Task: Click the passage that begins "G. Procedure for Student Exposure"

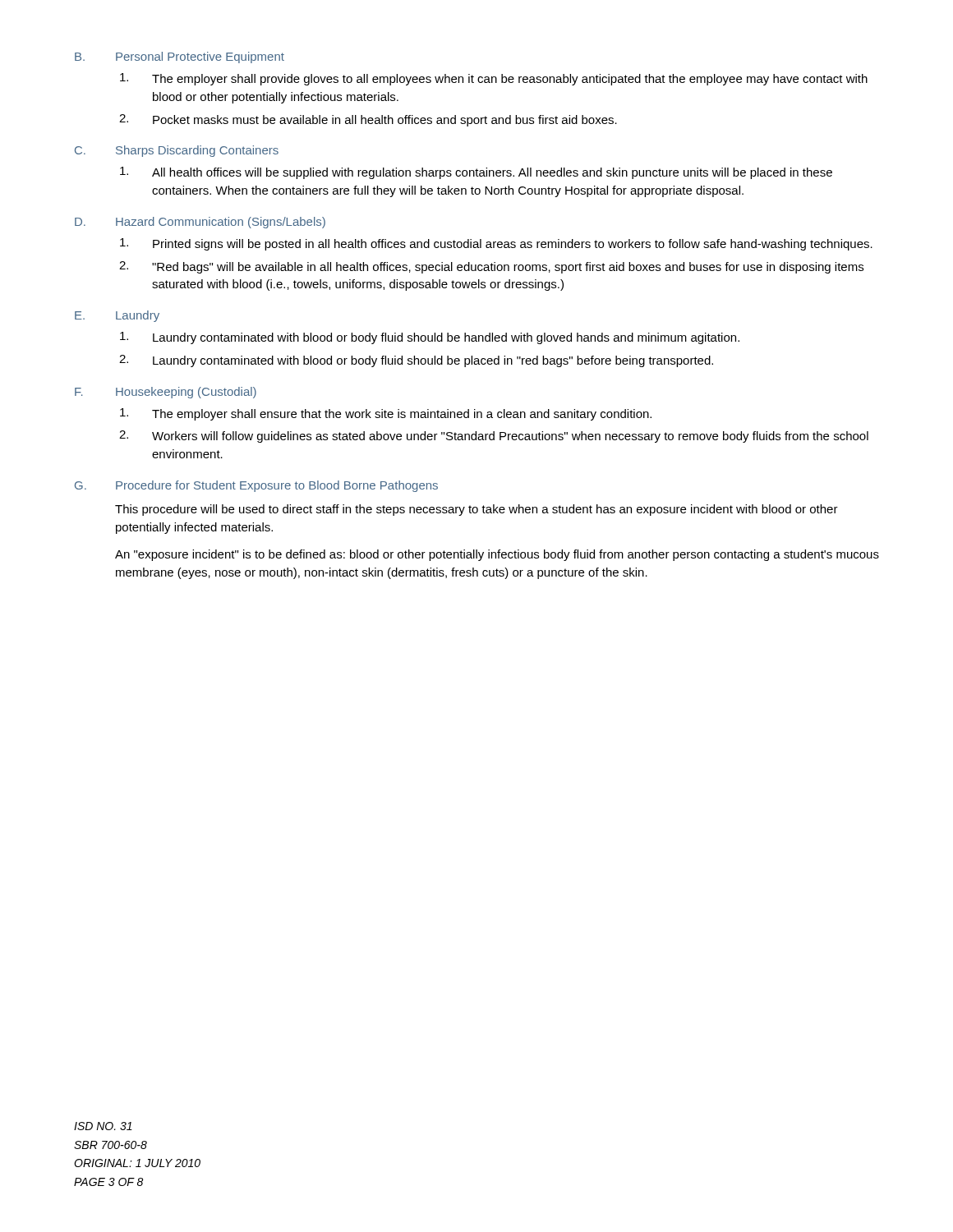Action: point(256,485)
